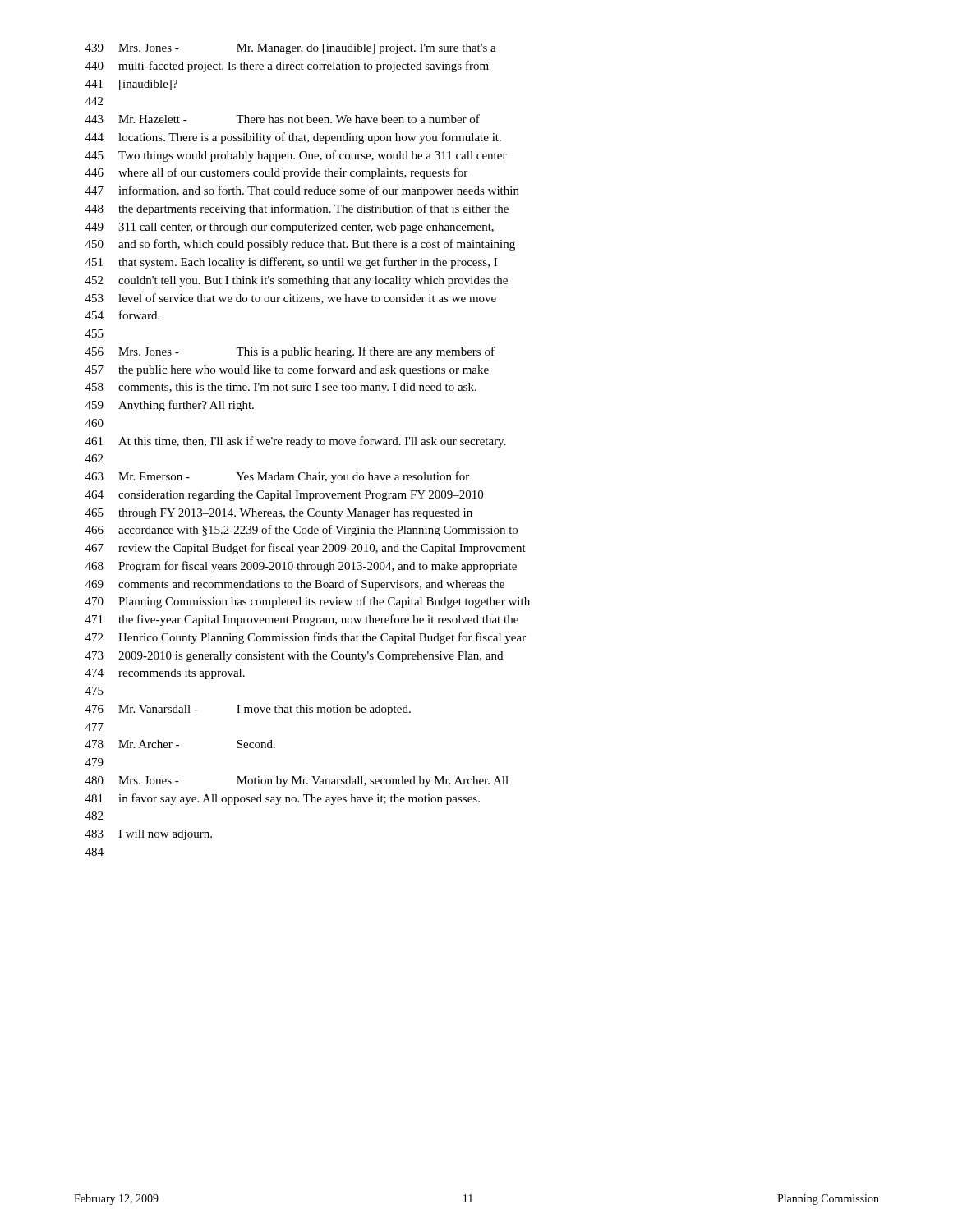Locate the block of text that opens with "465 through FY"
Image resolution: width=953 pixels, height=1232 pixels.
coord(476,513)
